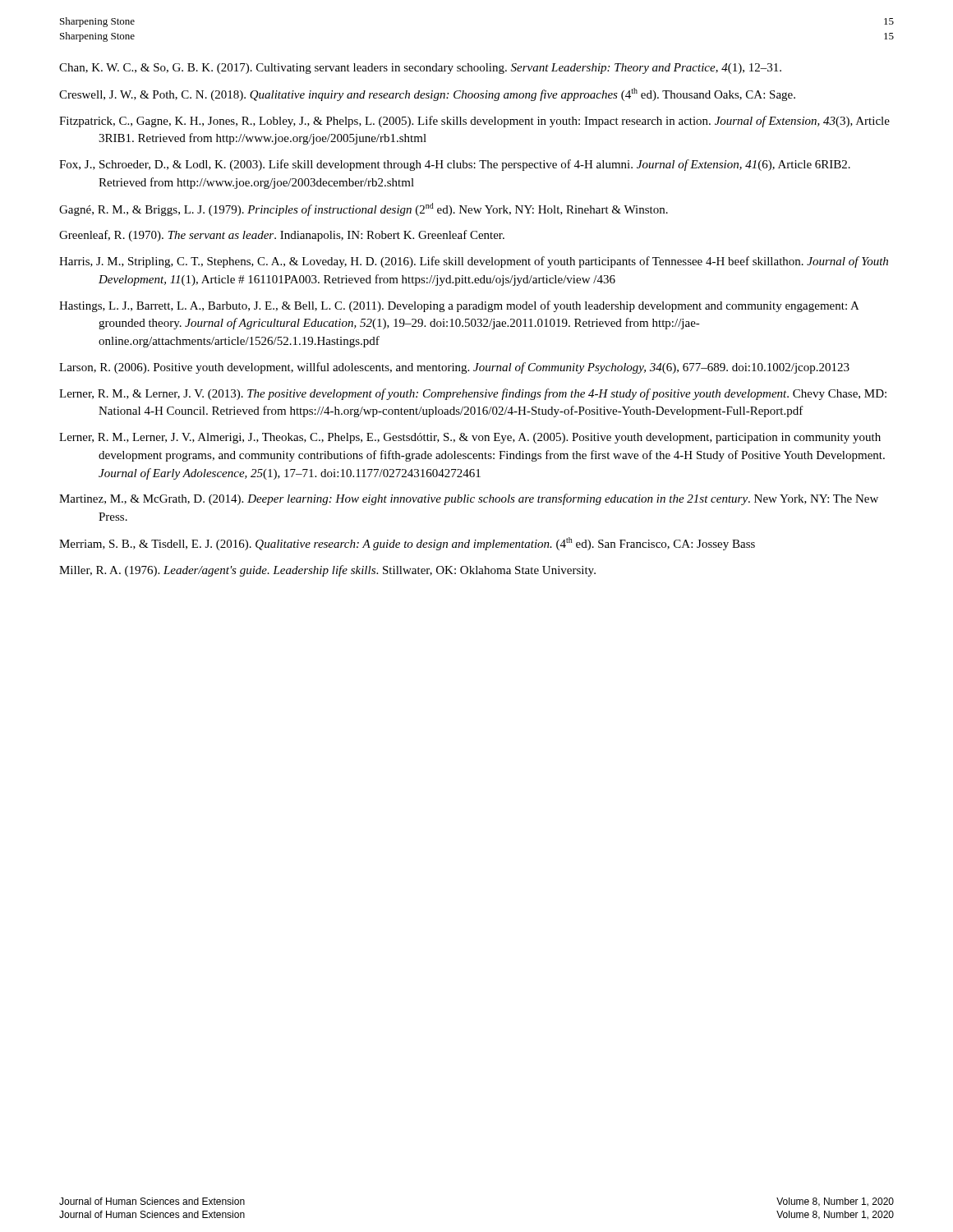Select the region starting "Lerner, R. M., Lerner, J. V., Almerigi, J.,"

click(x=472, y=455)
